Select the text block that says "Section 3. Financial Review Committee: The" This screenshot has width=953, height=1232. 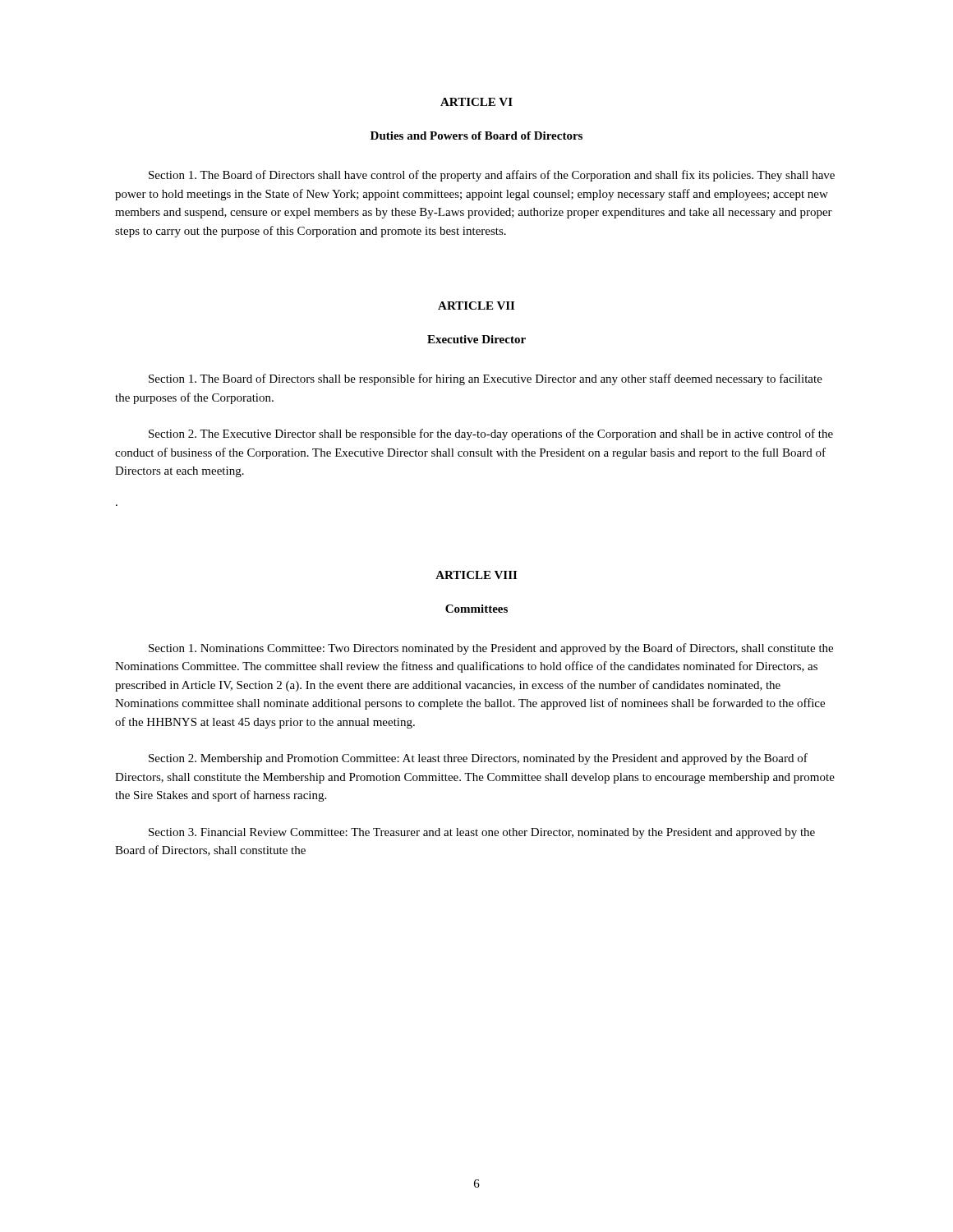(x=465, y=841)
